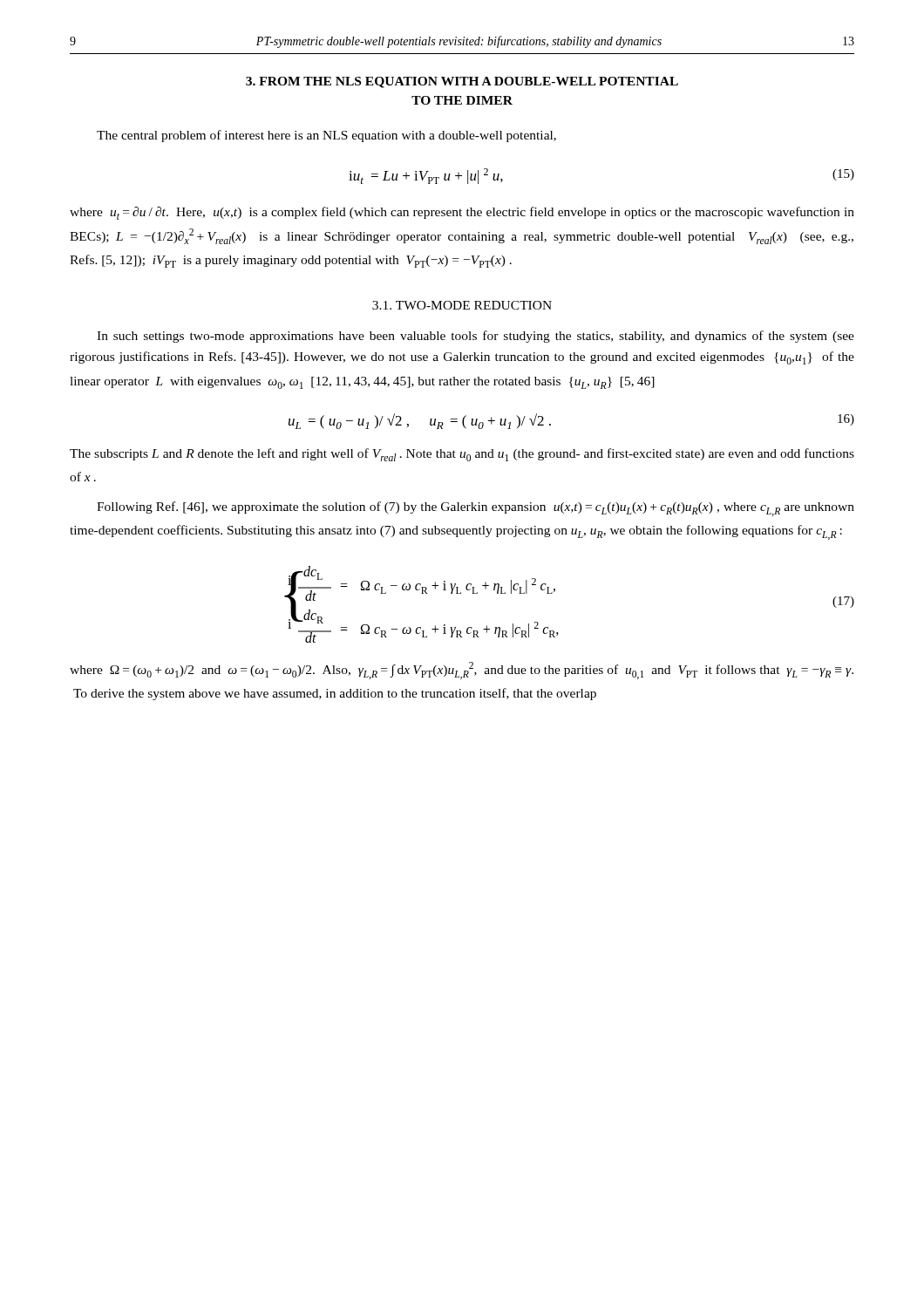
Task: Click on the region starting "The central problem"
Action: pyautogui.click(x=462, y=135)
